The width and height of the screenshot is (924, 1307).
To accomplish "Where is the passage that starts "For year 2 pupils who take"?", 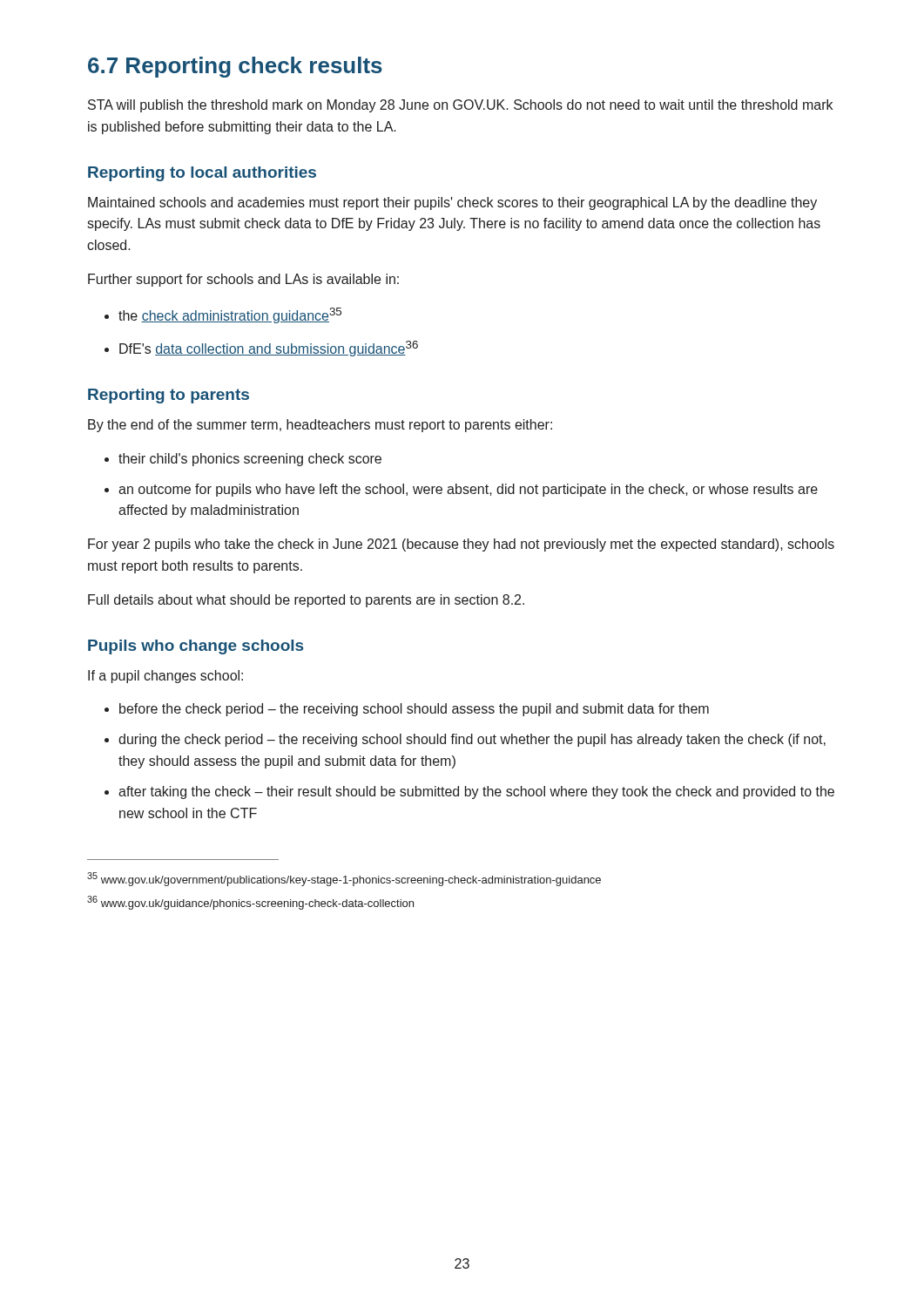I will click(x=462, y=556).
